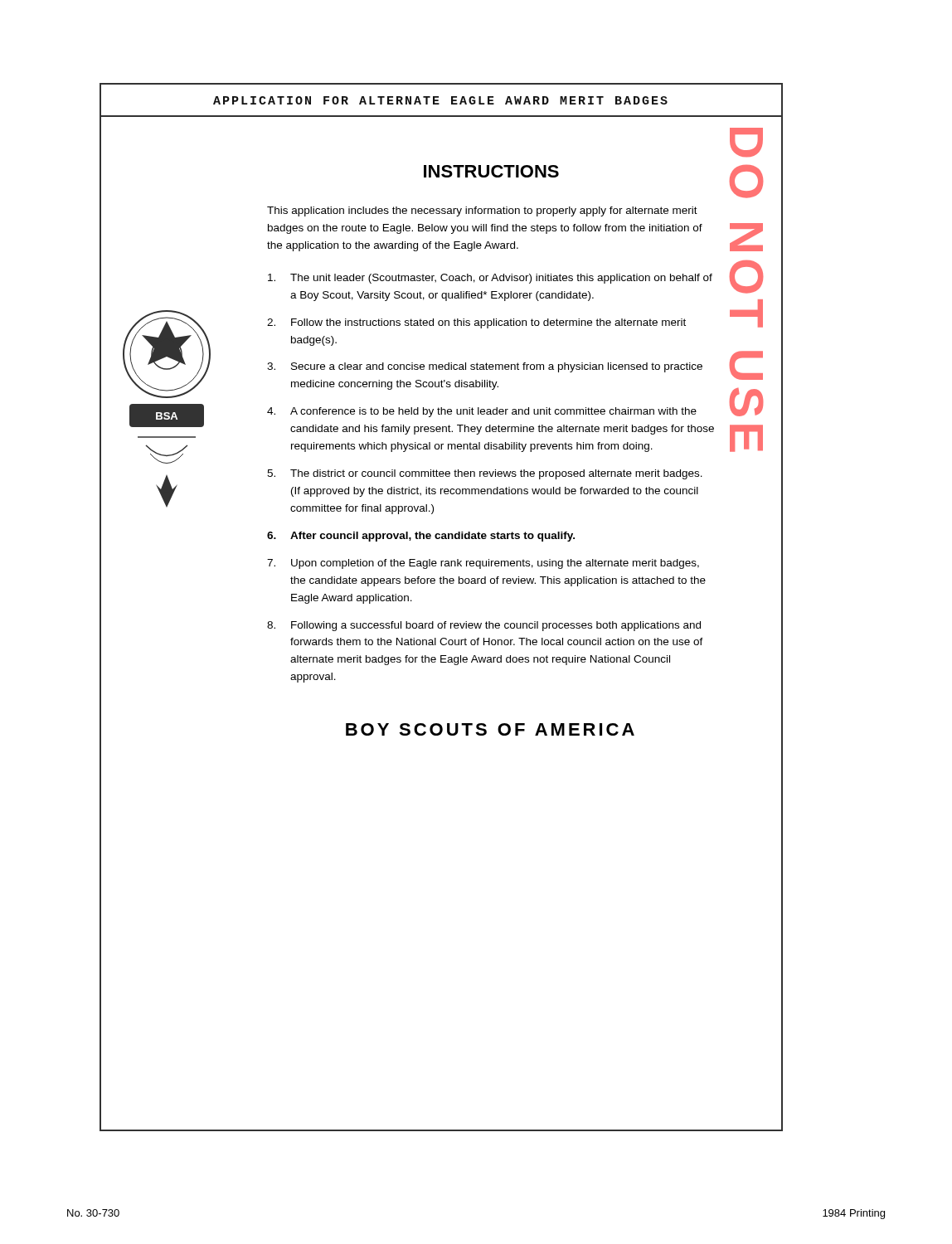
Task: Point to the element starting "8. Following a successful board of review"
Action: (491, 651)
